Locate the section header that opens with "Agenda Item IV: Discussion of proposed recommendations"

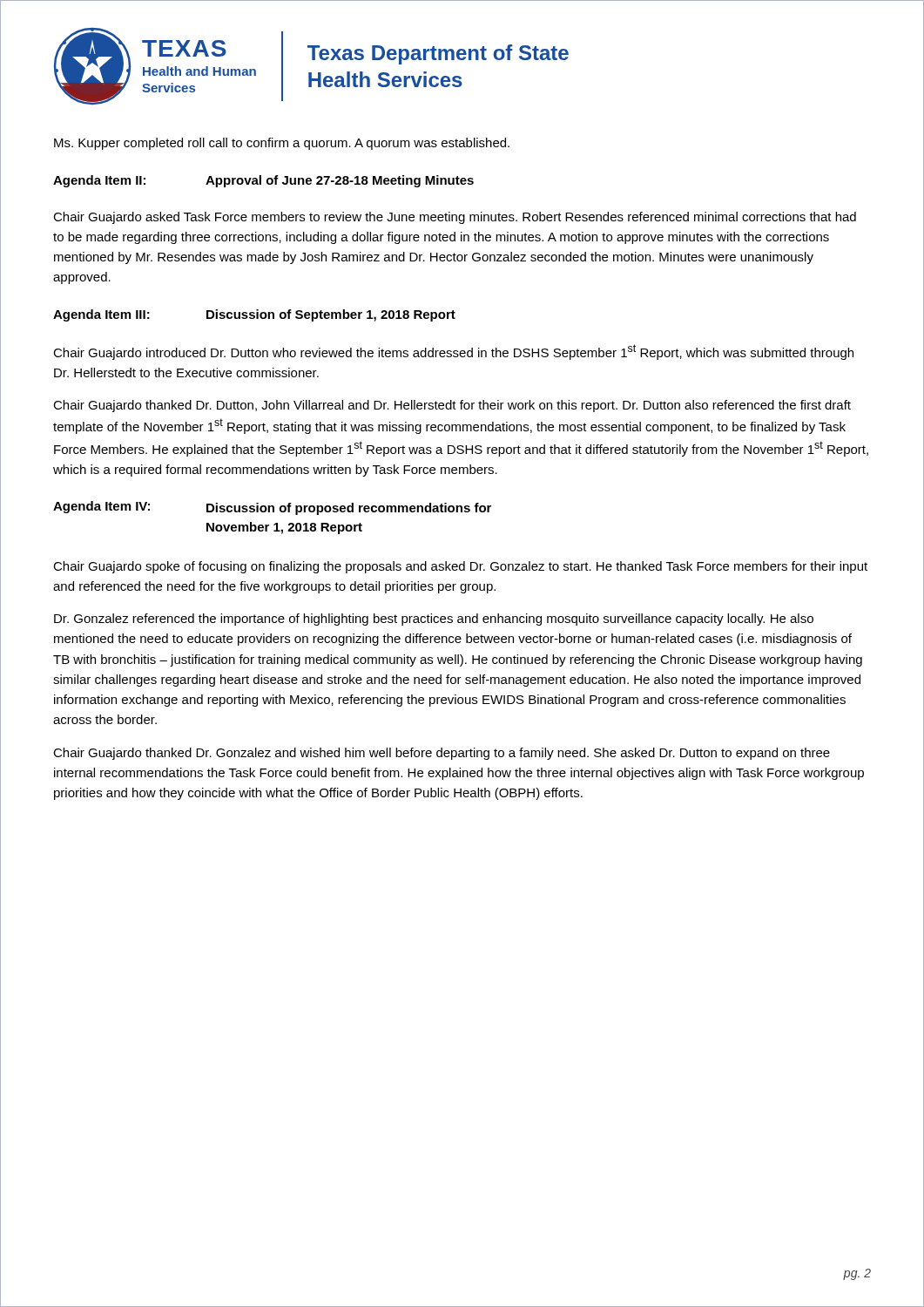462,517
